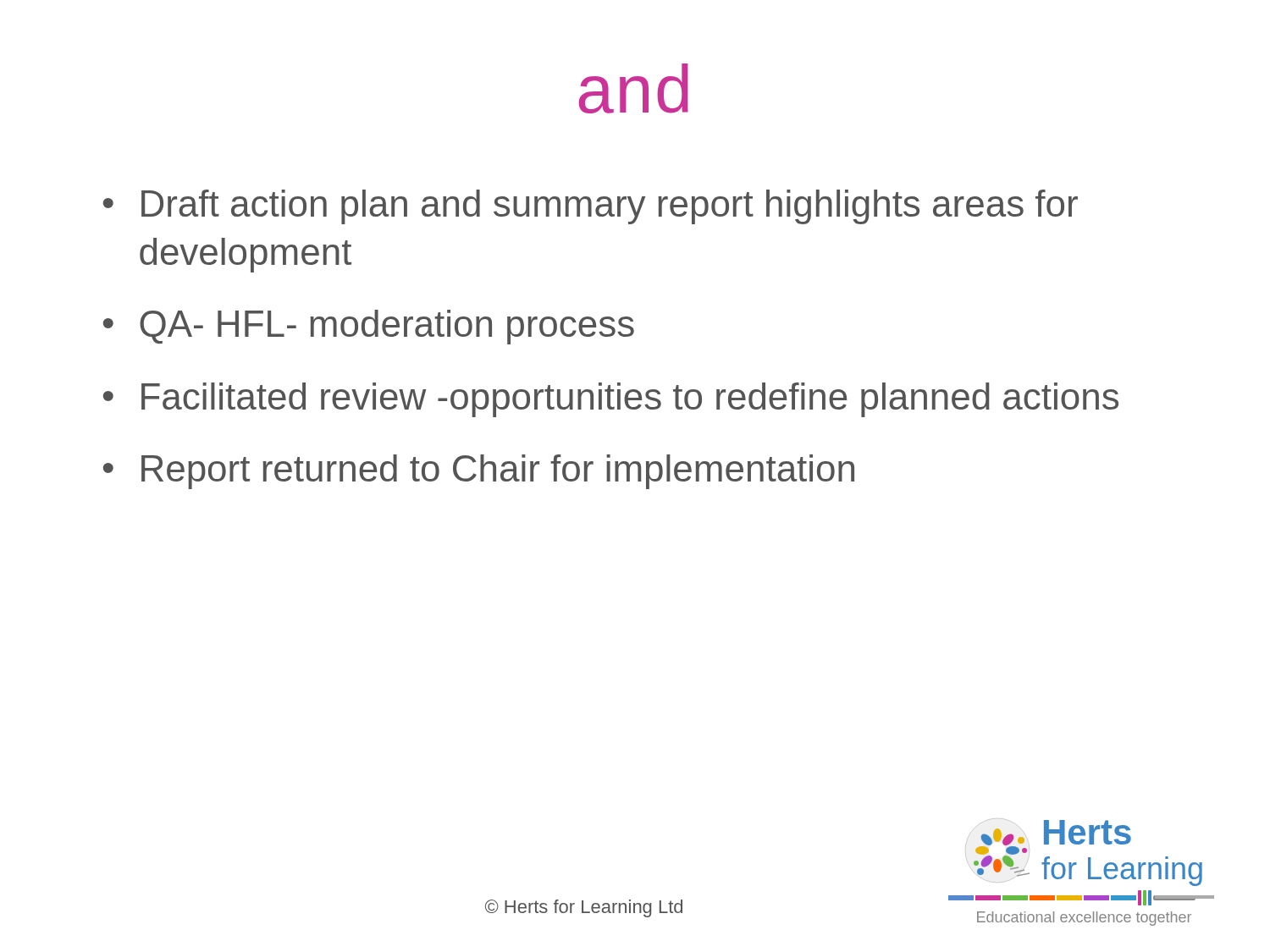Select the text starting "• Report returned"

coord(479,468)
